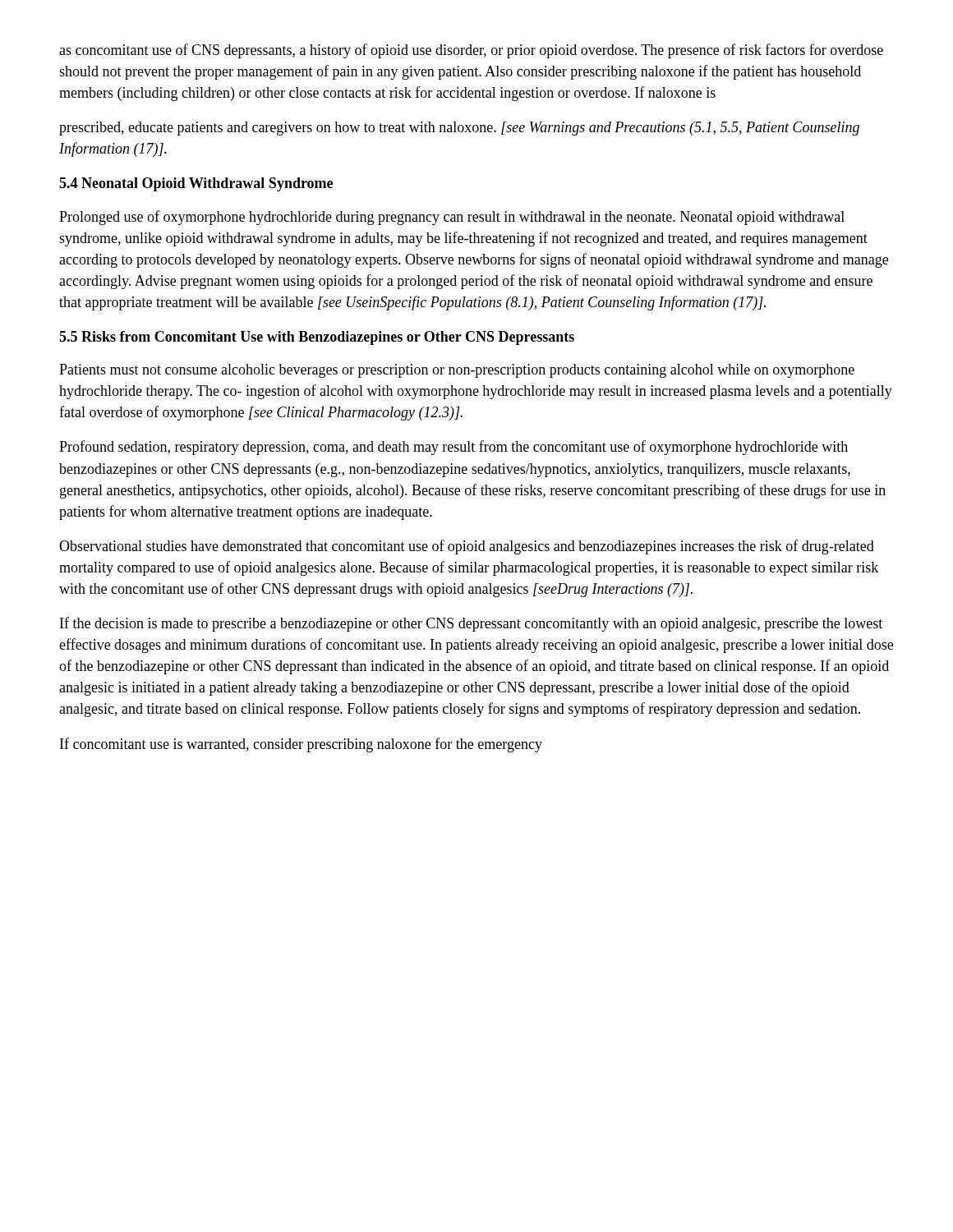Locate the region starting "prescribed, educate patients"
This screenshot has height=1232, width=953.
tap(459, 138)
